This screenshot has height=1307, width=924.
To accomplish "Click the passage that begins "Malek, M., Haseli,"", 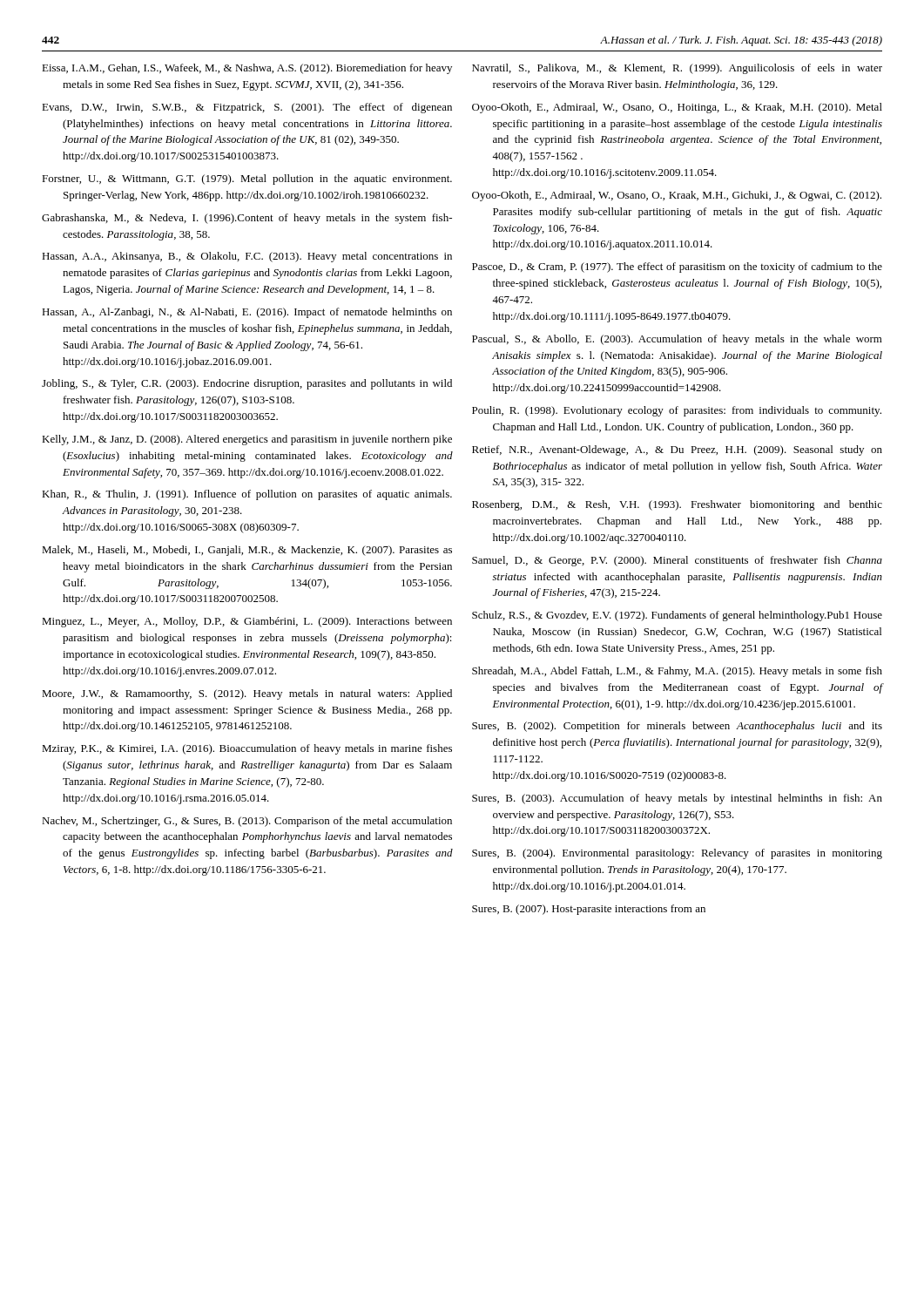I will 247,574.
